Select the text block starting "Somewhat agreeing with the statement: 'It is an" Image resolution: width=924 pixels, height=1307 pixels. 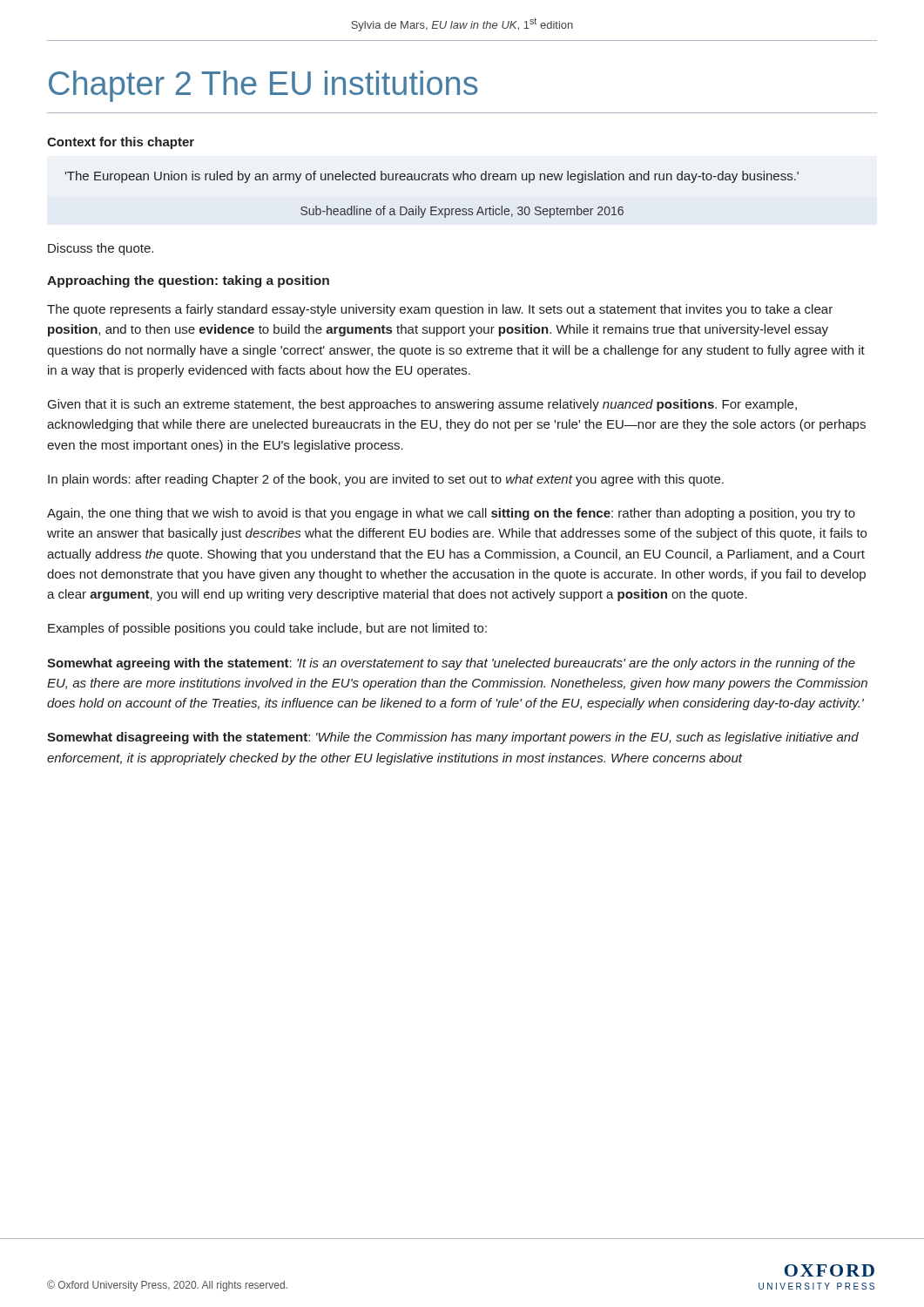point(457,682)
